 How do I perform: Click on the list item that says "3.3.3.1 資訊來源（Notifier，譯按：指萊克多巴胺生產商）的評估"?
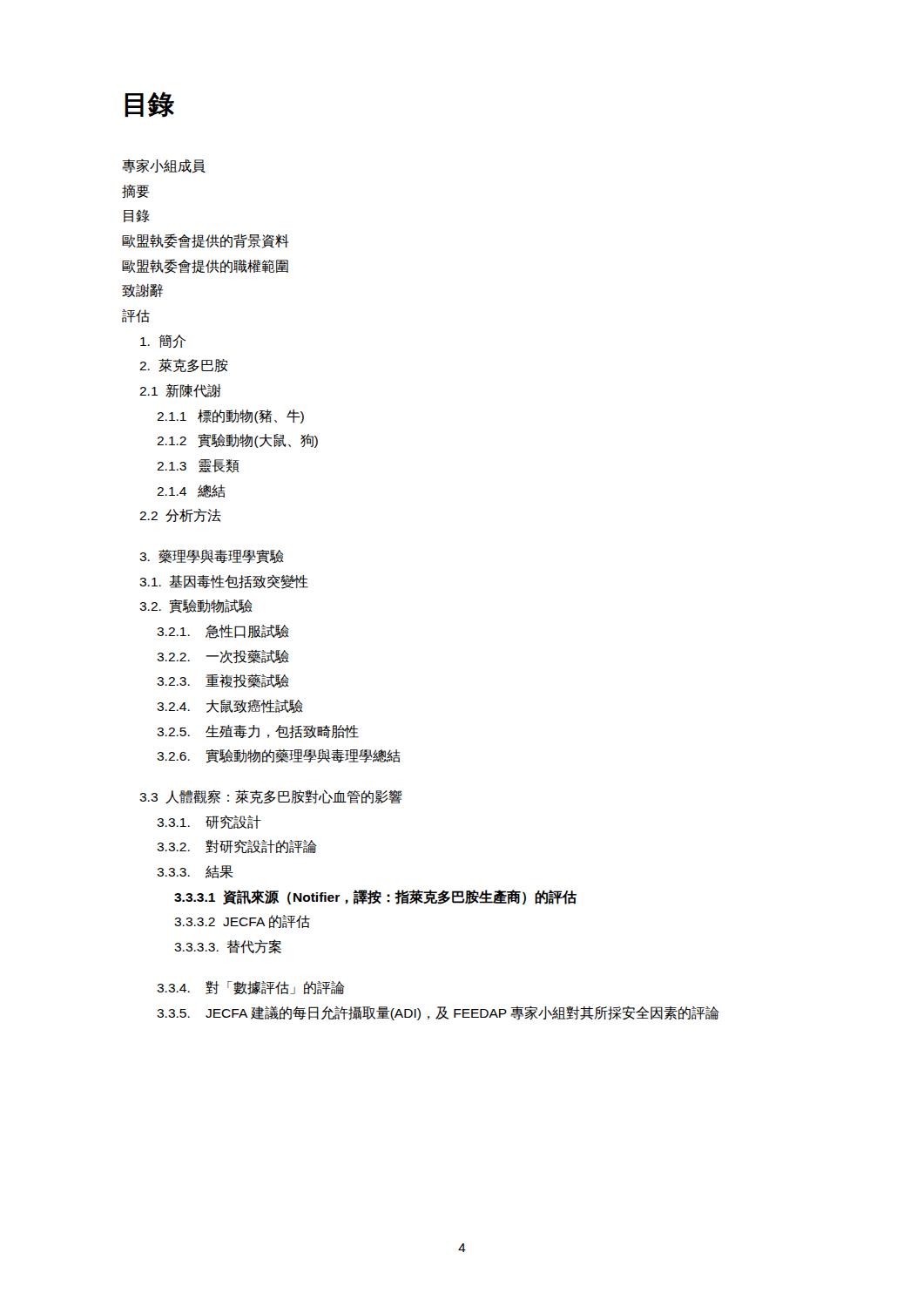[375, 897]
